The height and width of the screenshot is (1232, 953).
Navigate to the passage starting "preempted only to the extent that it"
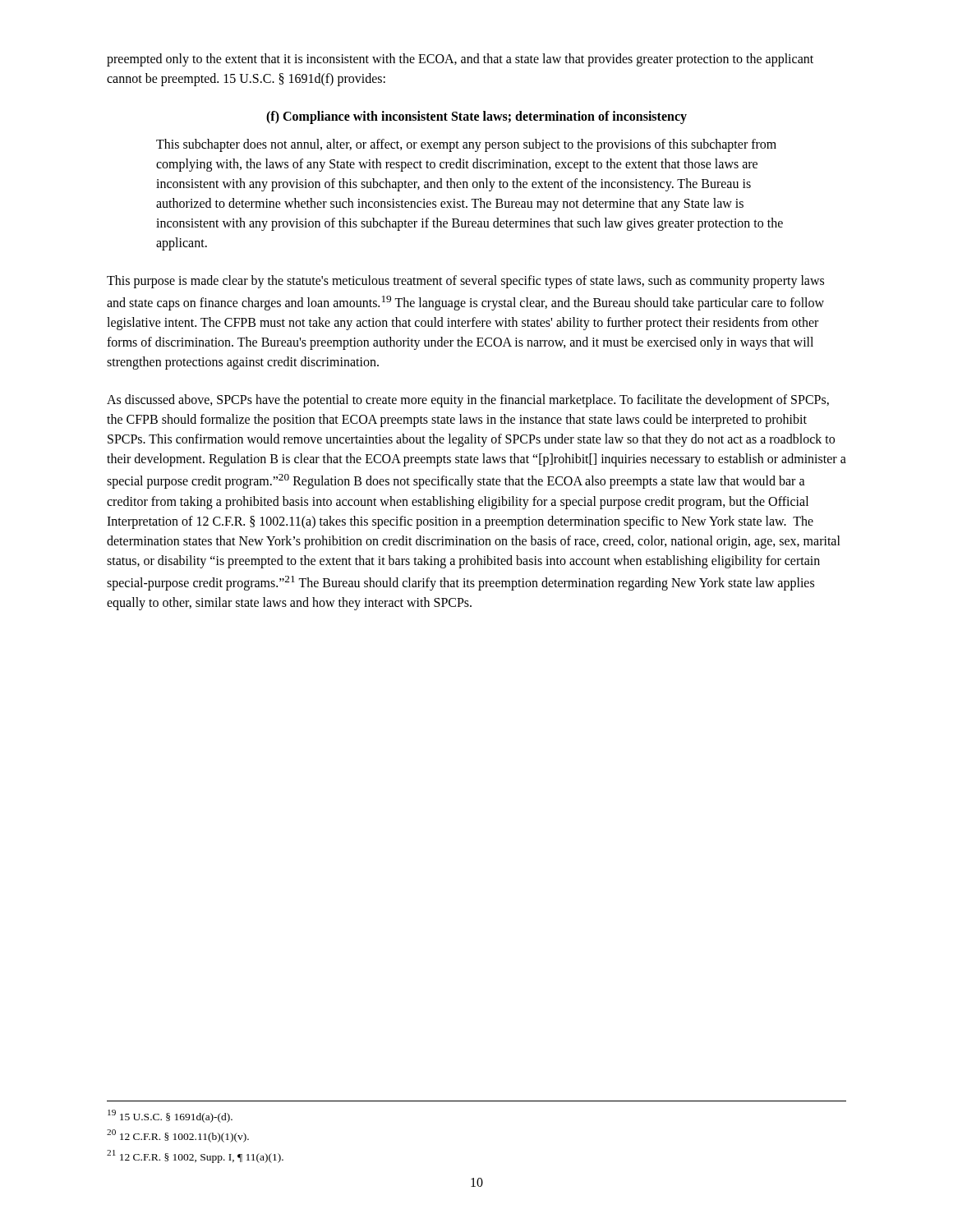tap(460, 69)
